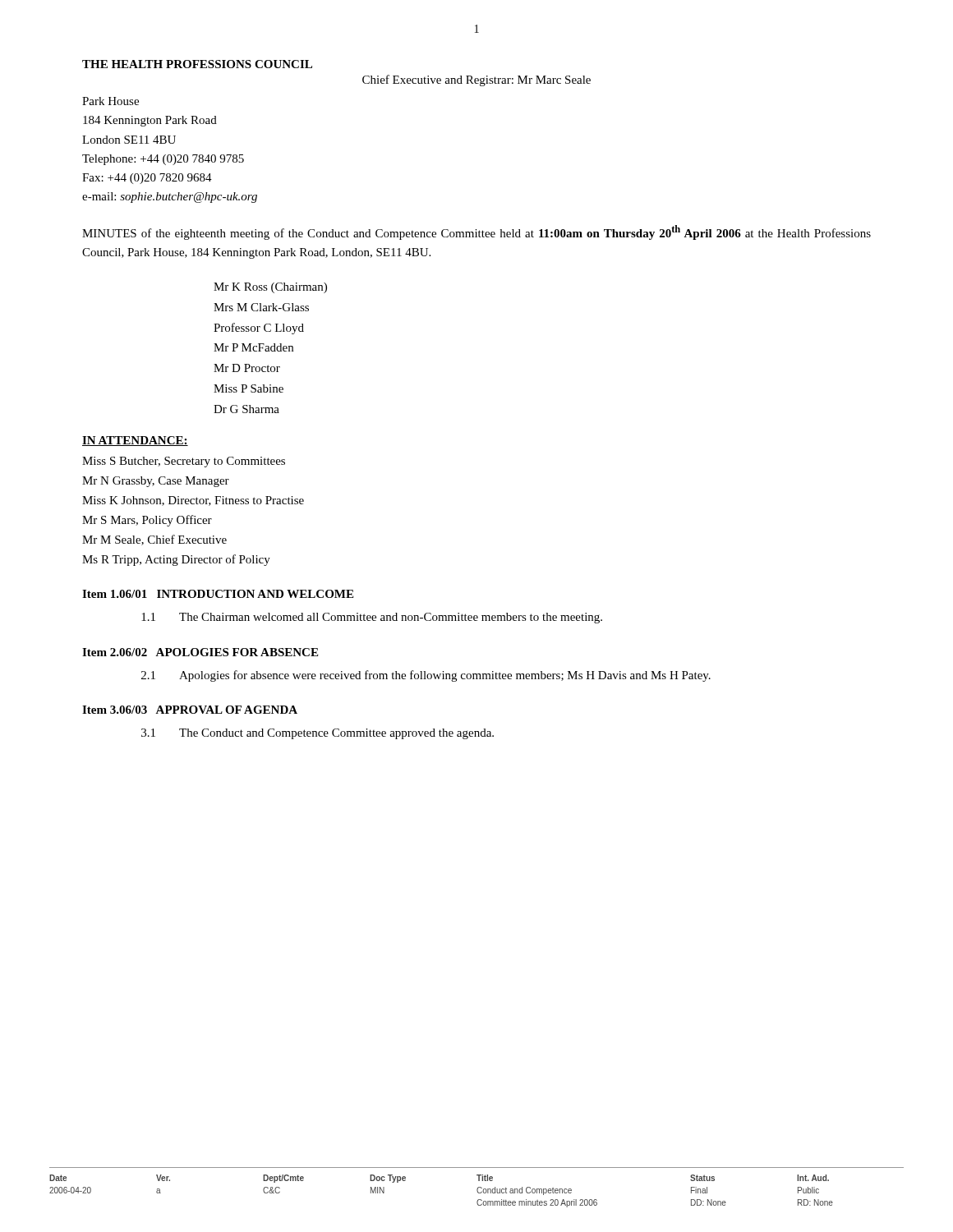Screen dimensions: 1232x953
Task: Select the text block starting "Item 3.06/03 APPROVAL OF AGENDA"
Action: point(190,709)
